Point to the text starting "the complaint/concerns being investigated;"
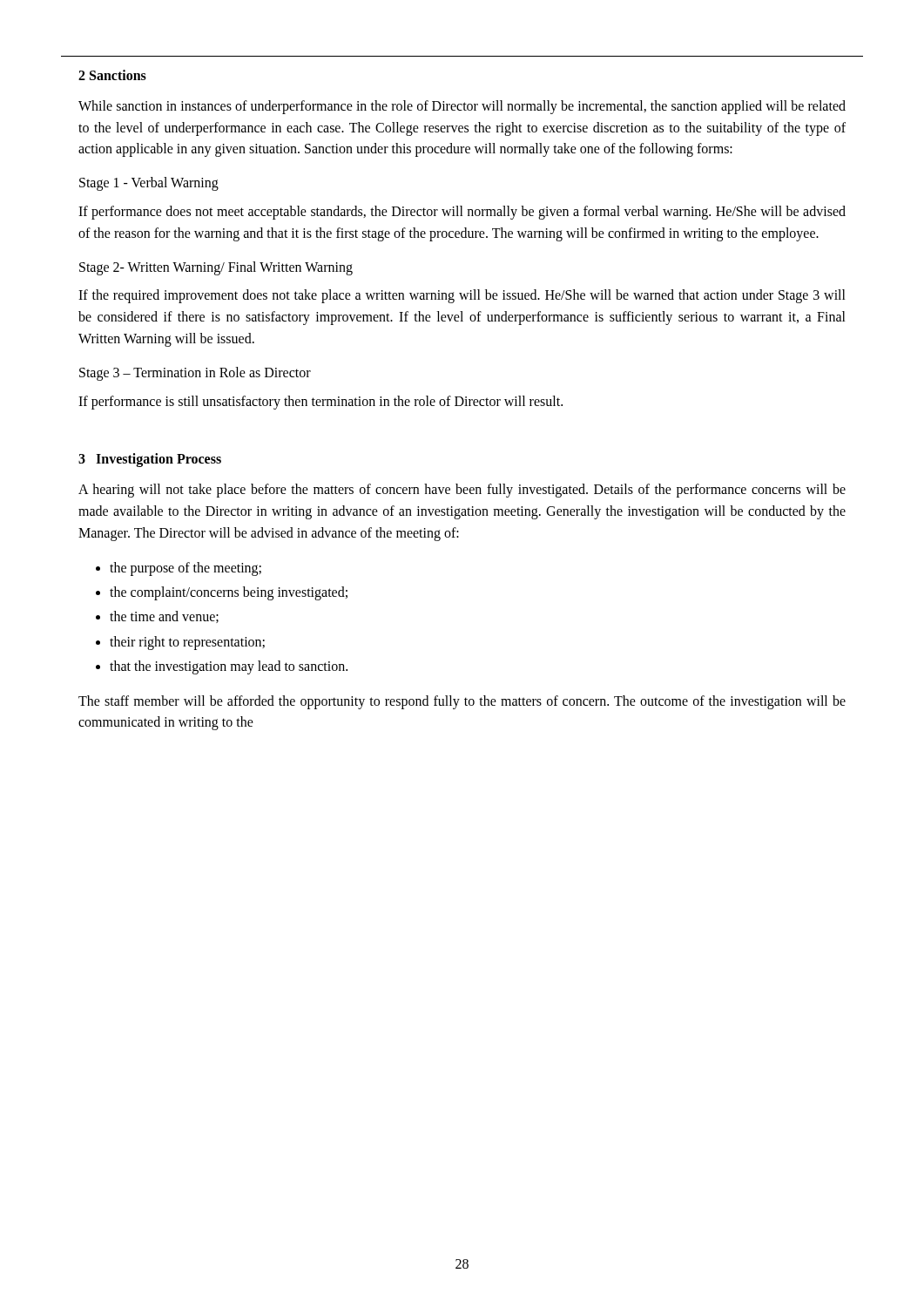The image size is (924, 1307). [x=229, y=592]
